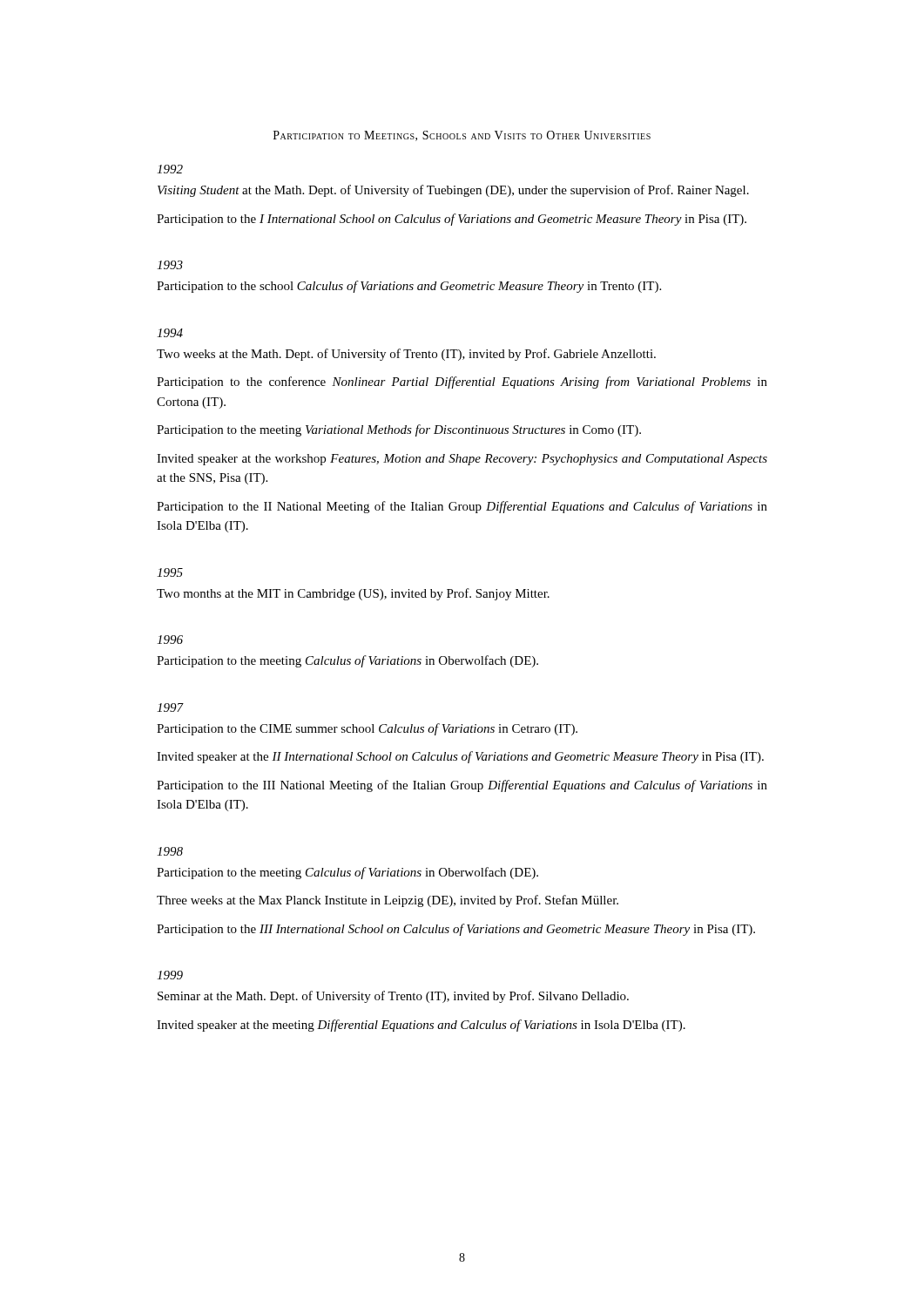
Task: Select the text block that reads "Two weeks at the Math."
Action: 407,353
